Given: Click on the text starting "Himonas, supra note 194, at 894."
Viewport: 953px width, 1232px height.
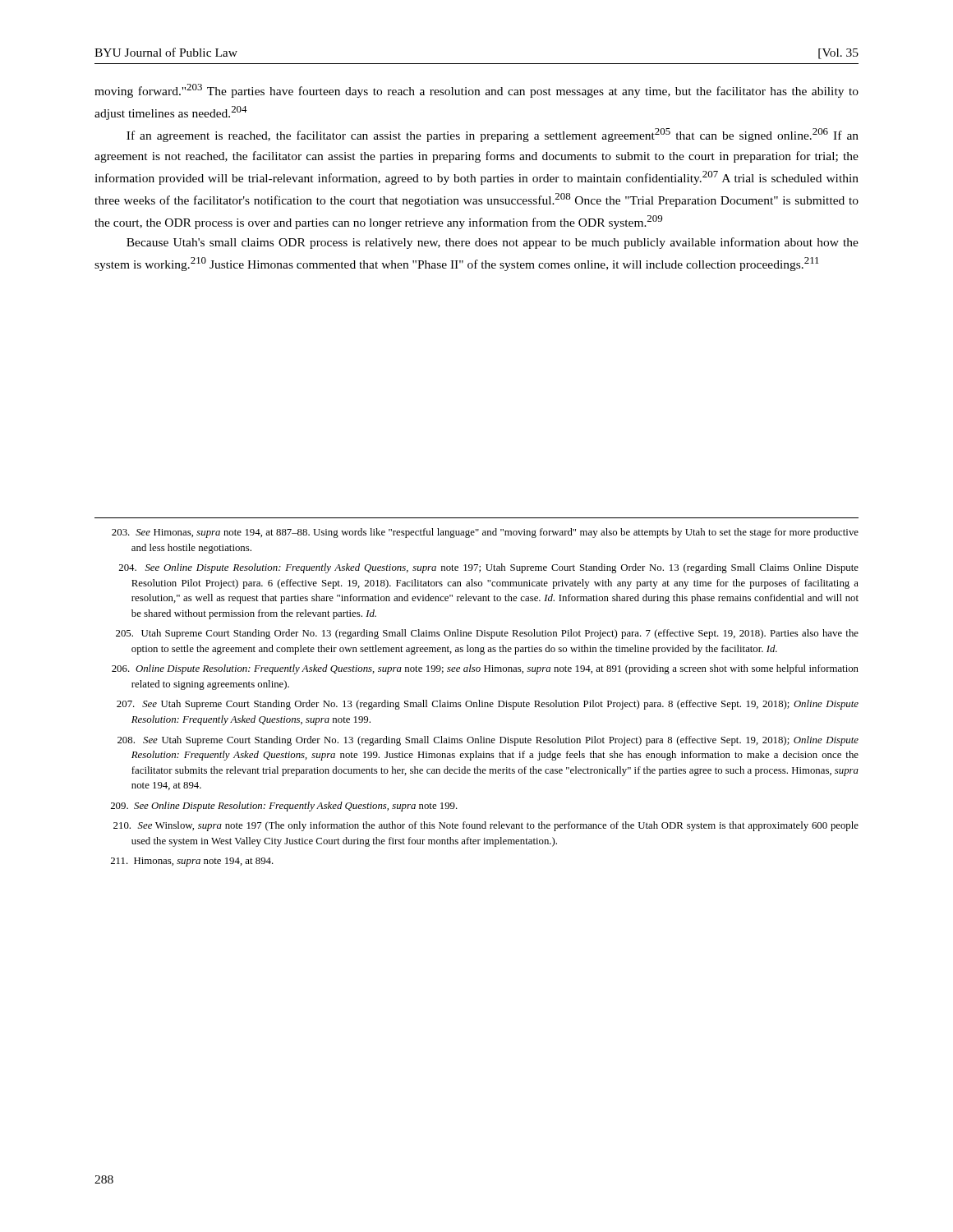Looking at the screenshot, I should point(192,862).
